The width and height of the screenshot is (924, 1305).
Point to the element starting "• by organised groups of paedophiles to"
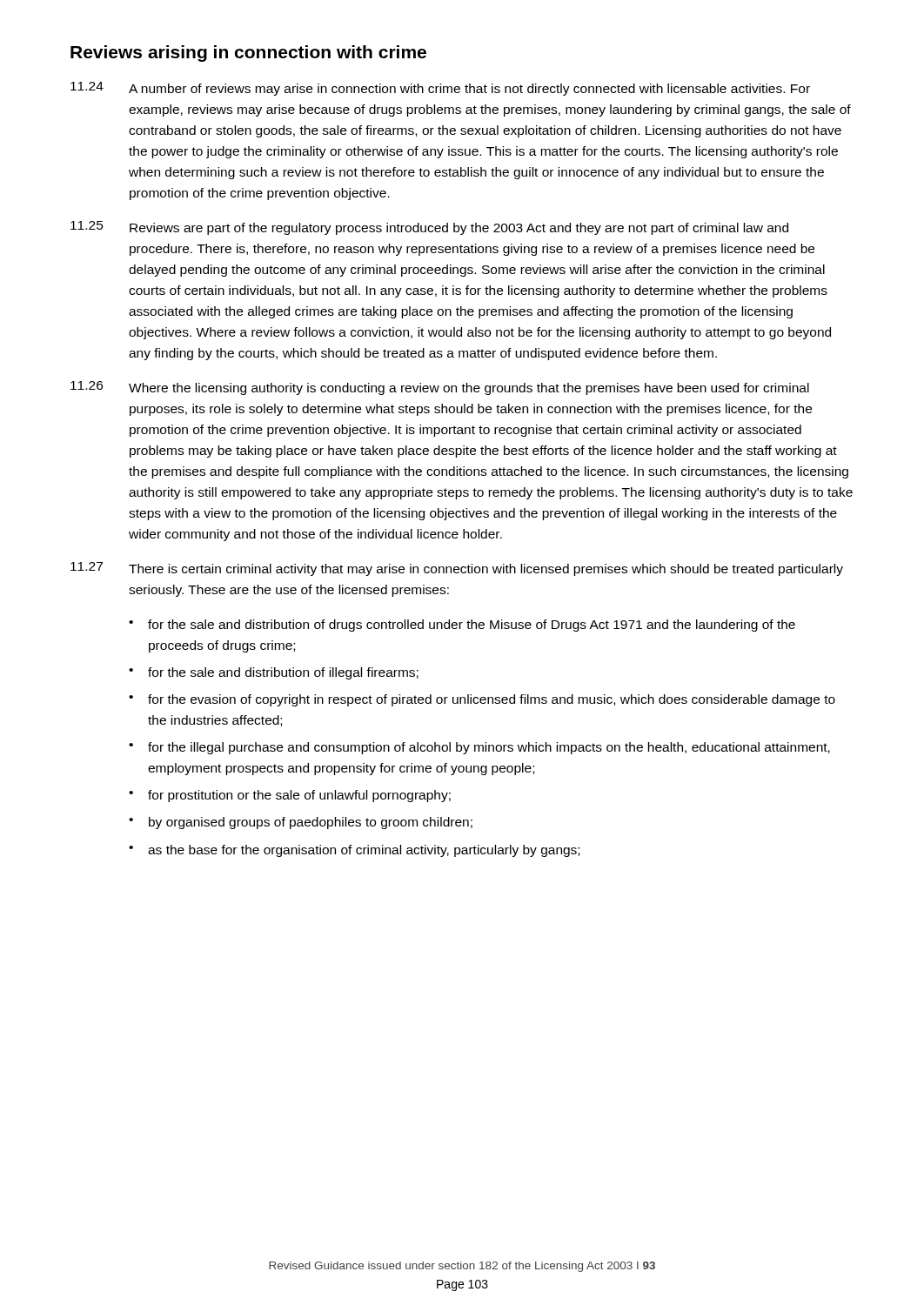(x=301, y=823)
